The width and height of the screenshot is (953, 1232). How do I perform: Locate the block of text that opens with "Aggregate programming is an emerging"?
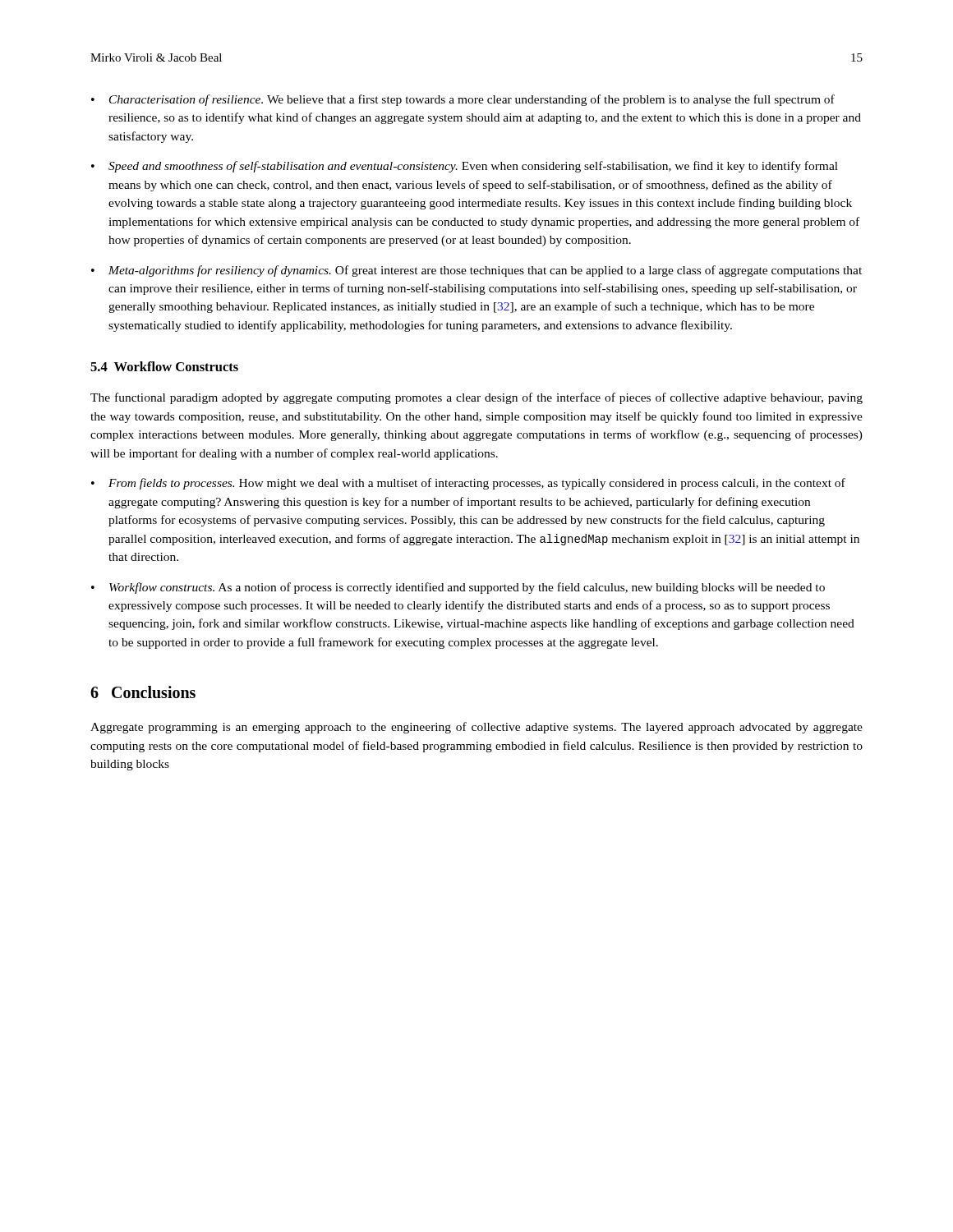476,745
